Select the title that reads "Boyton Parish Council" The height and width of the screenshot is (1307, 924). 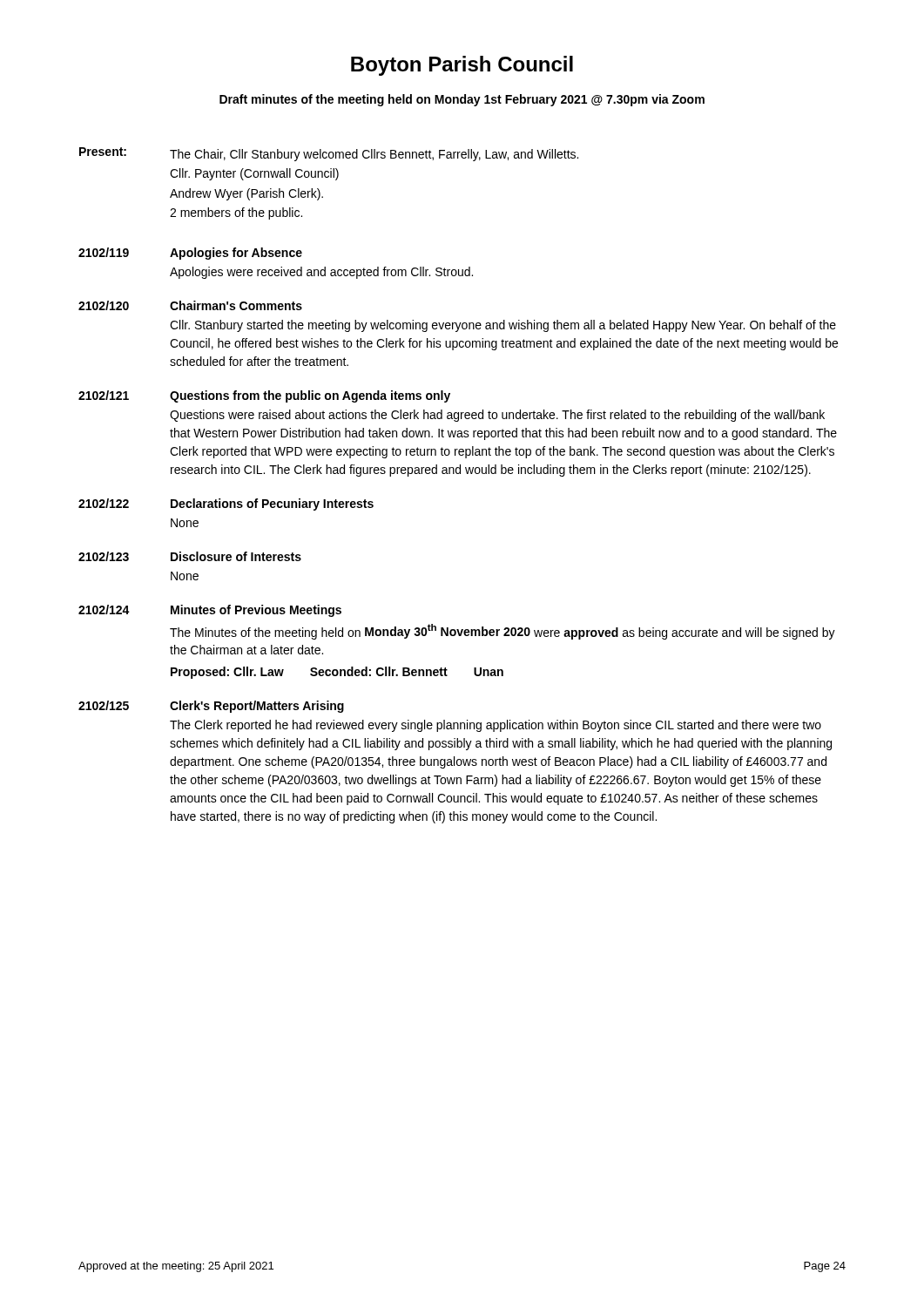point(462,64)
